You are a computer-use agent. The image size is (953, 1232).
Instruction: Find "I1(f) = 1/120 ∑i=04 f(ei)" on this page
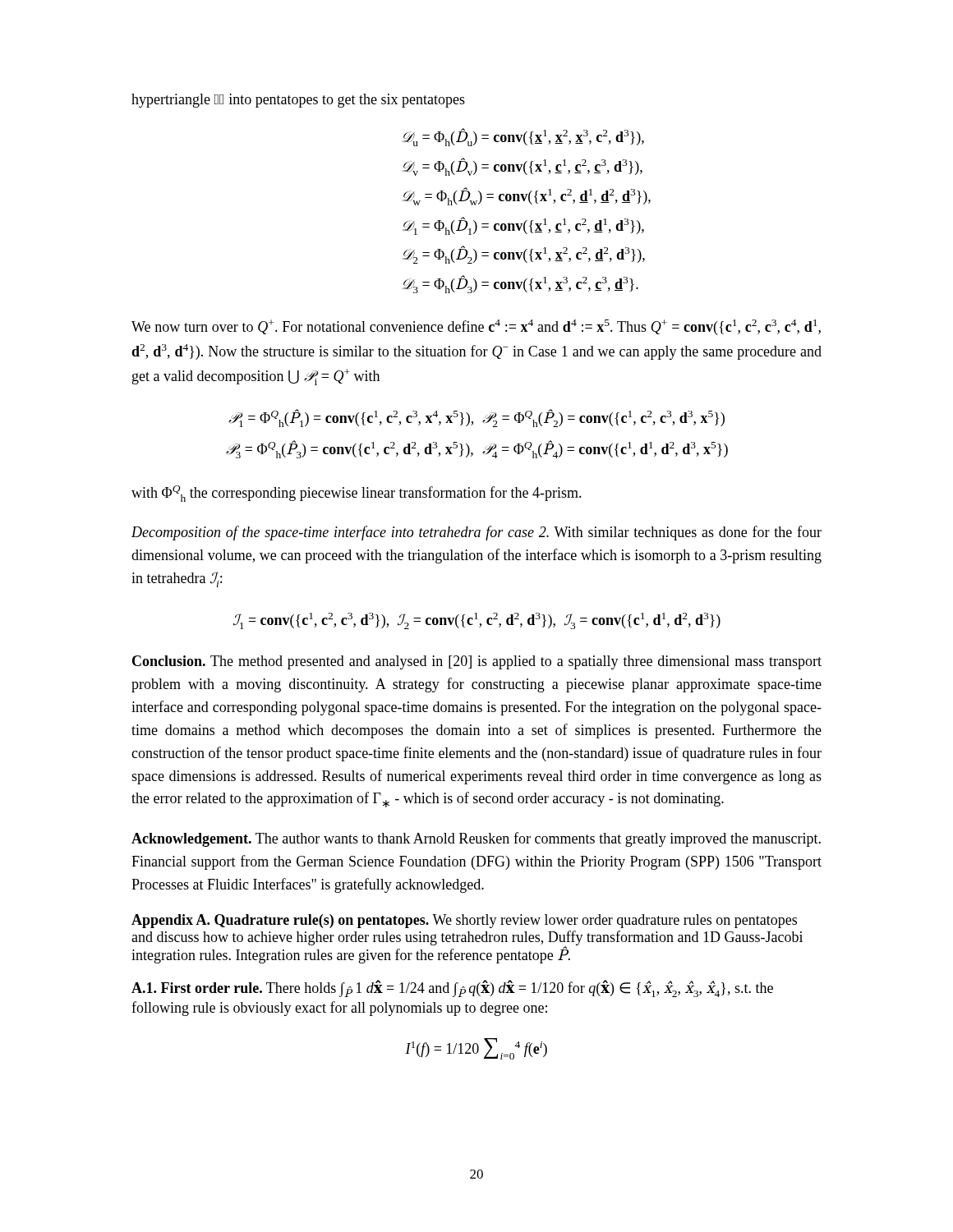(476, 1047)
